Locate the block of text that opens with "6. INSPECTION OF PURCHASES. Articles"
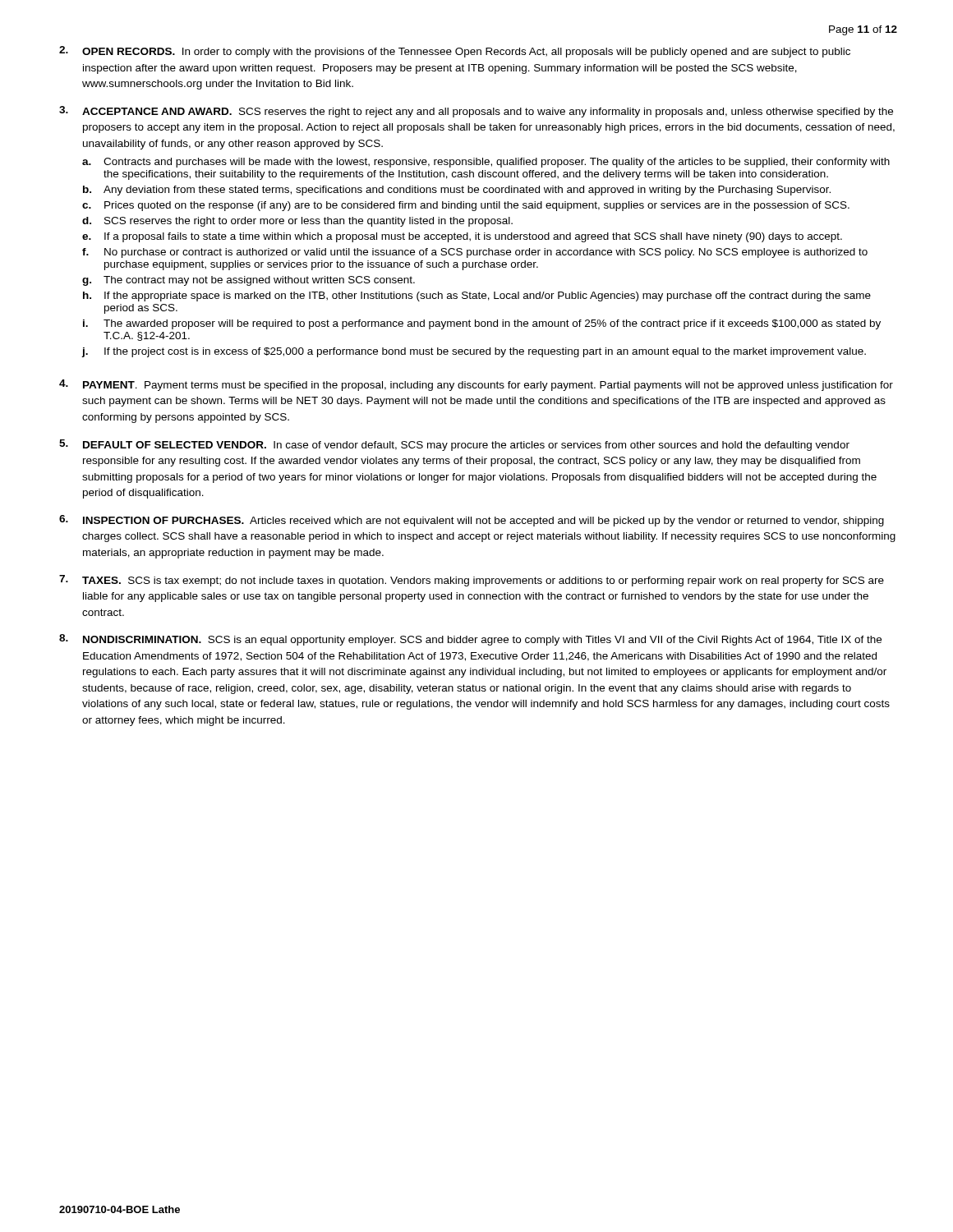This screenshot has width=953, height=1232. [x=478, y=538]
